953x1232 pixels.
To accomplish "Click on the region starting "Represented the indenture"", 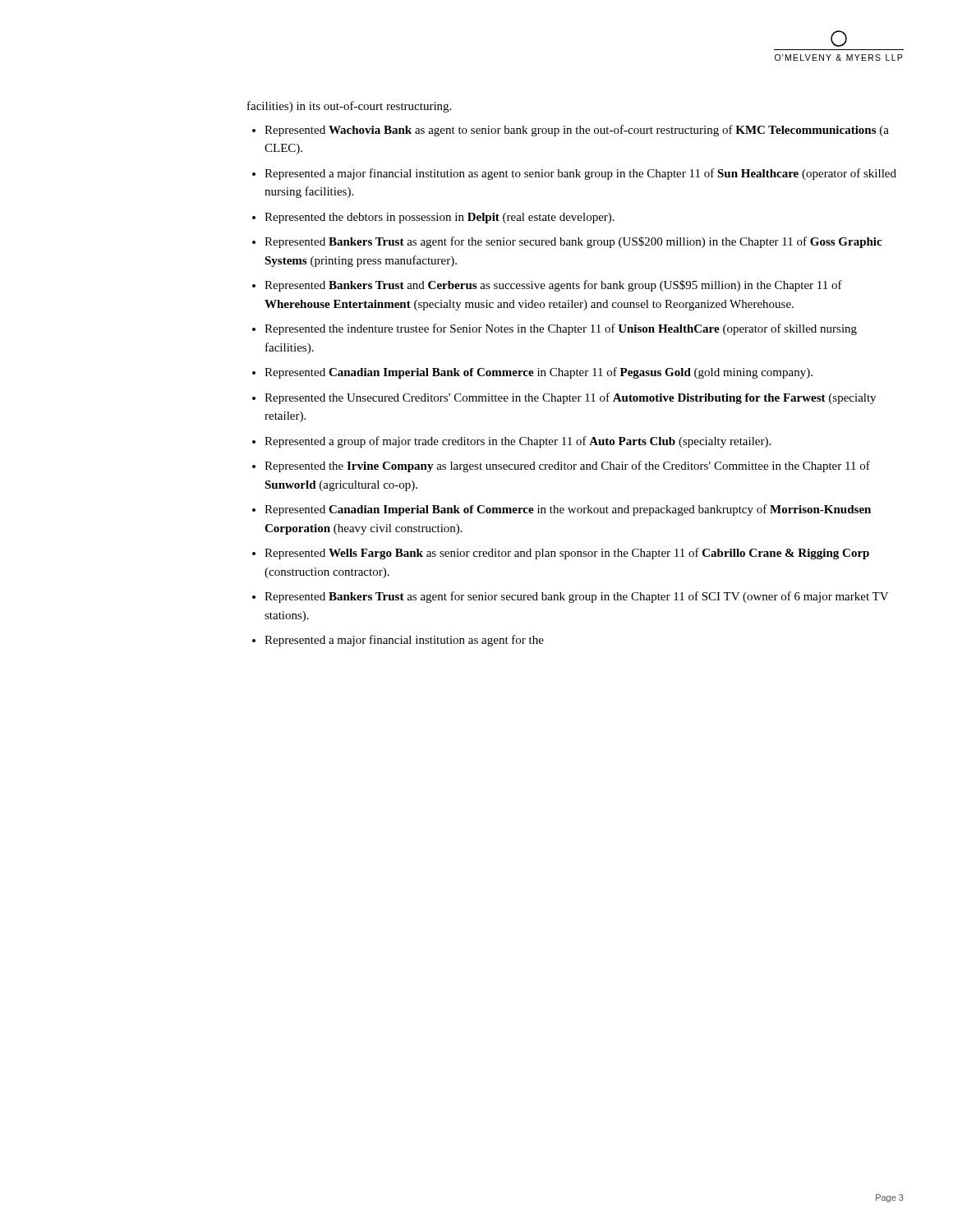I will (561, 338).
